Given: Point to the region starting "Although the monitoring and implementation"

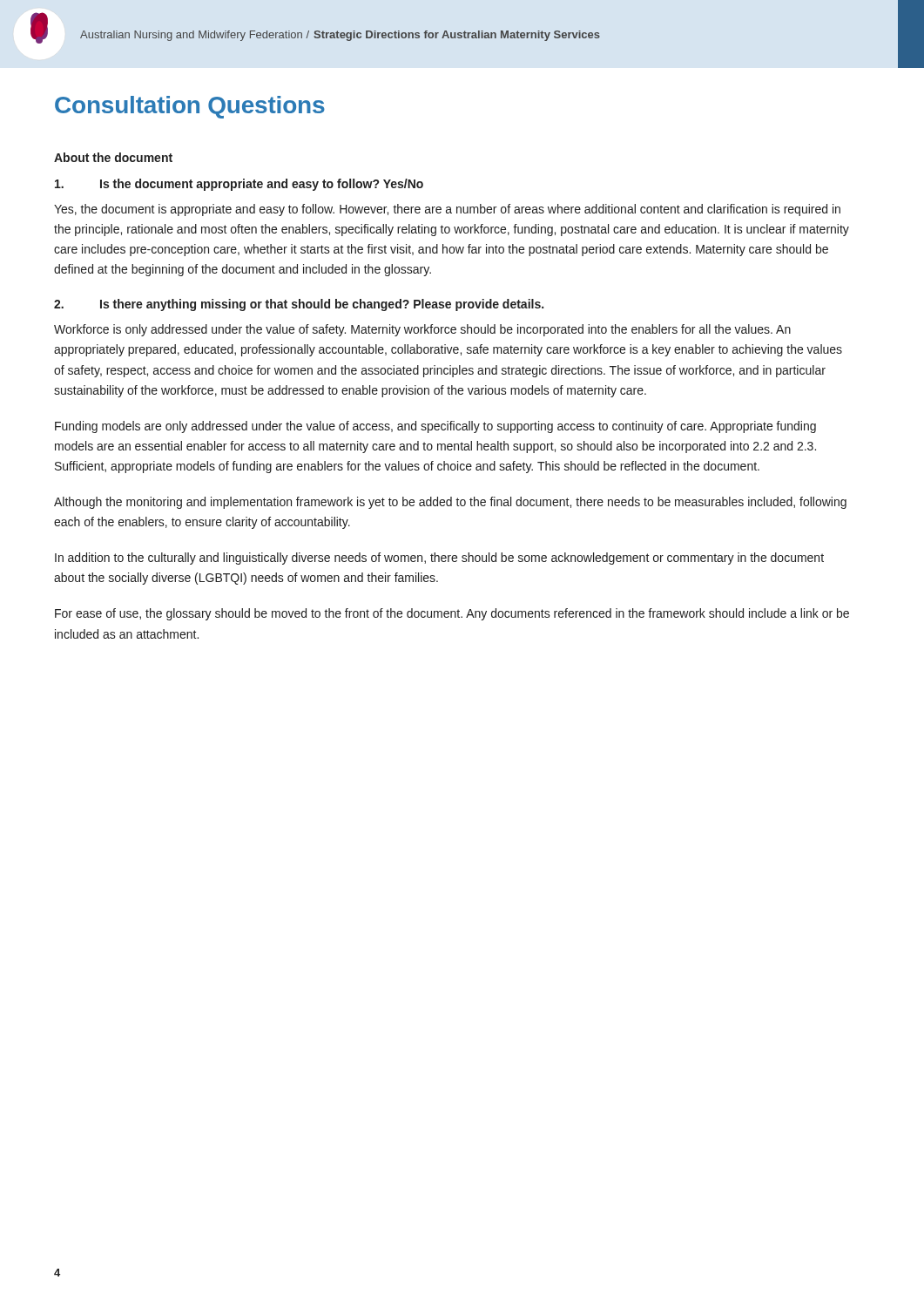Looking at the screenshot, I should tap(450, 512).
